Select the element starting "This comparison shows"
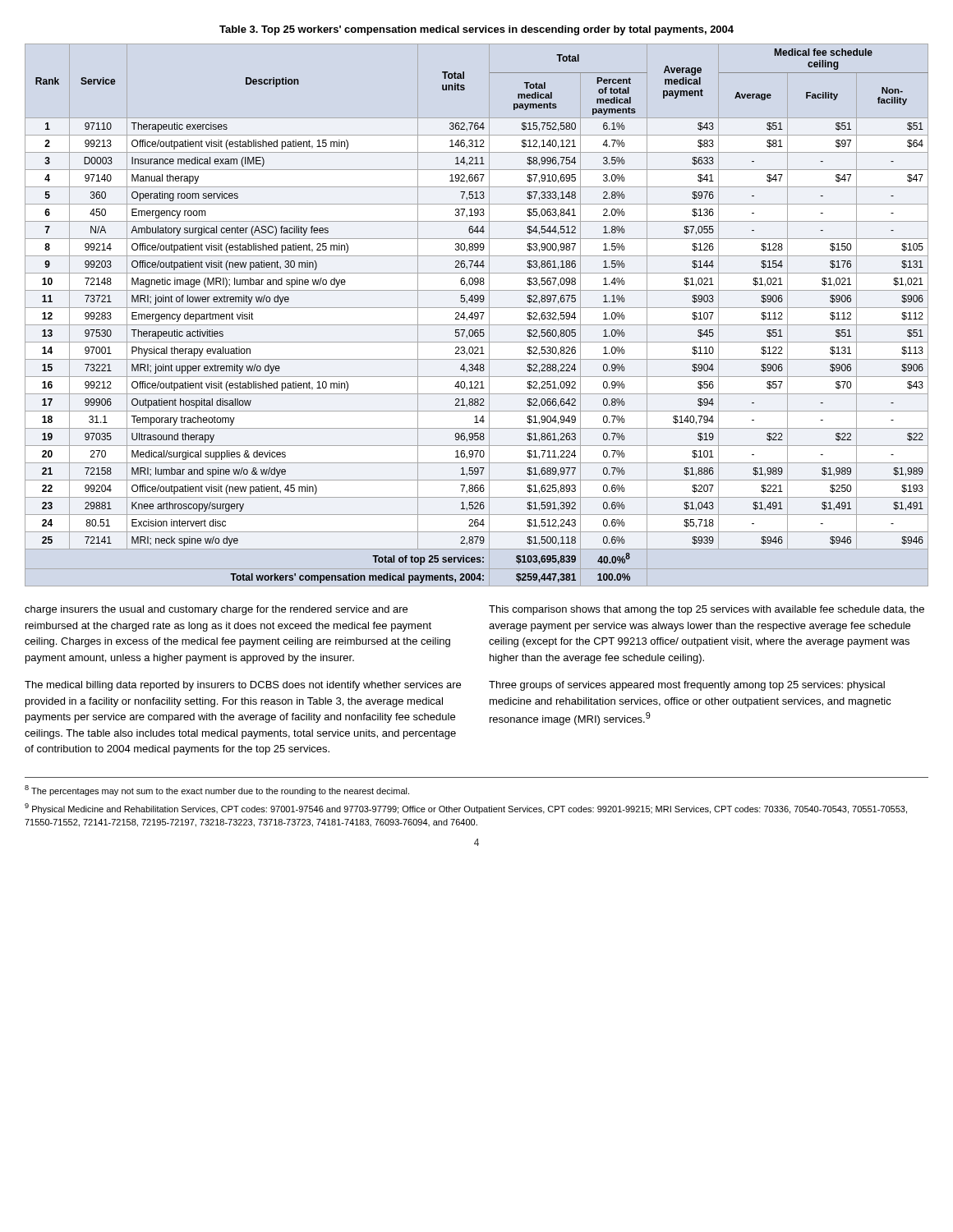 (x=707, y=633)
